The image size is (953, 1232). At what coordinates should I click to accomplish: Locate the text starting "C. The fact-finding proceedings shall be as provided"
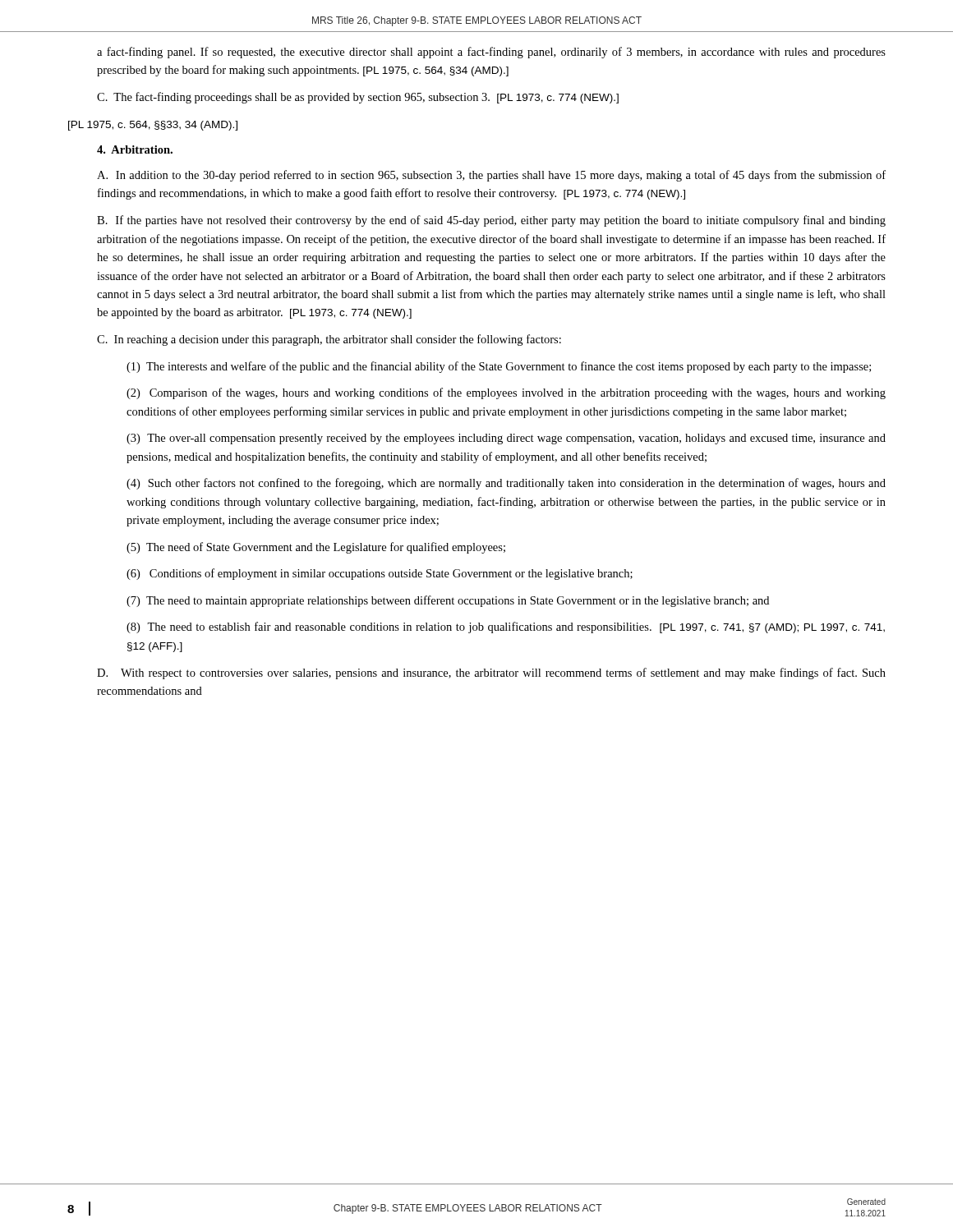[x=358, y=97]
